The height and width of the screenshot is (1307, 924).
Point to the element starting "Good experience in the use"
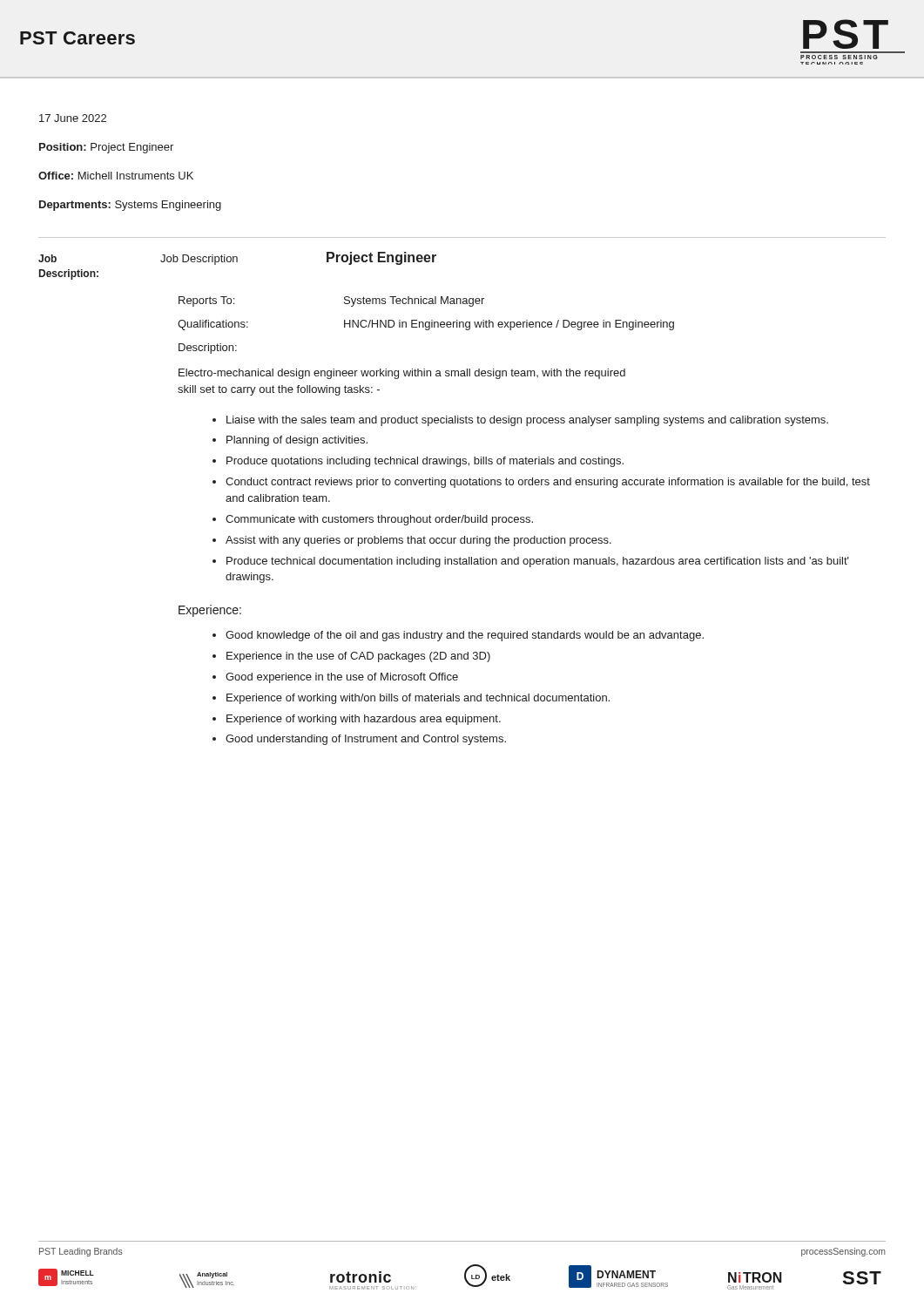point(342,677)
